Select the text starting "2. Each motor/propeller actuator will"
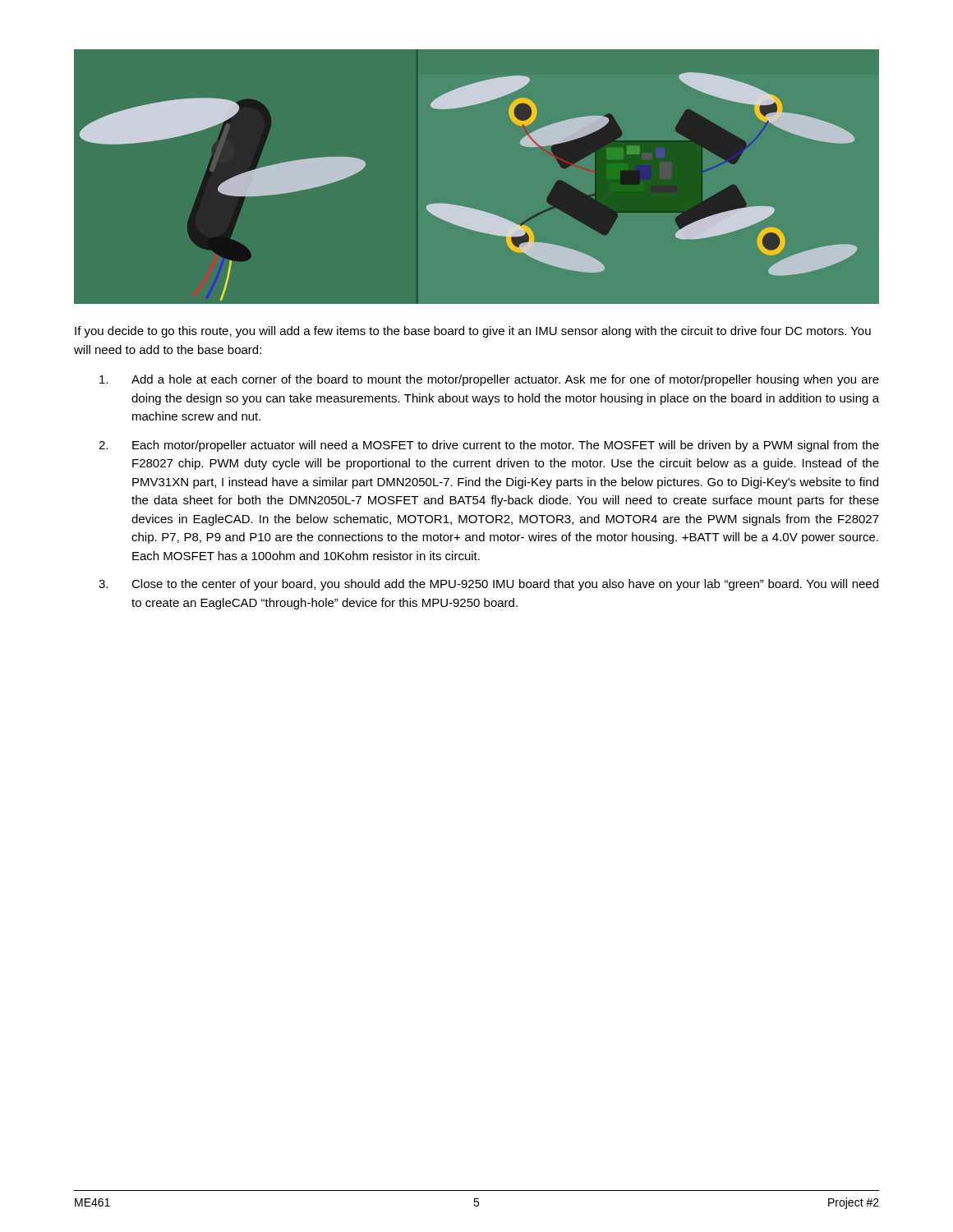The height and width of the screenshot is (1232, 953). [476, 500]
